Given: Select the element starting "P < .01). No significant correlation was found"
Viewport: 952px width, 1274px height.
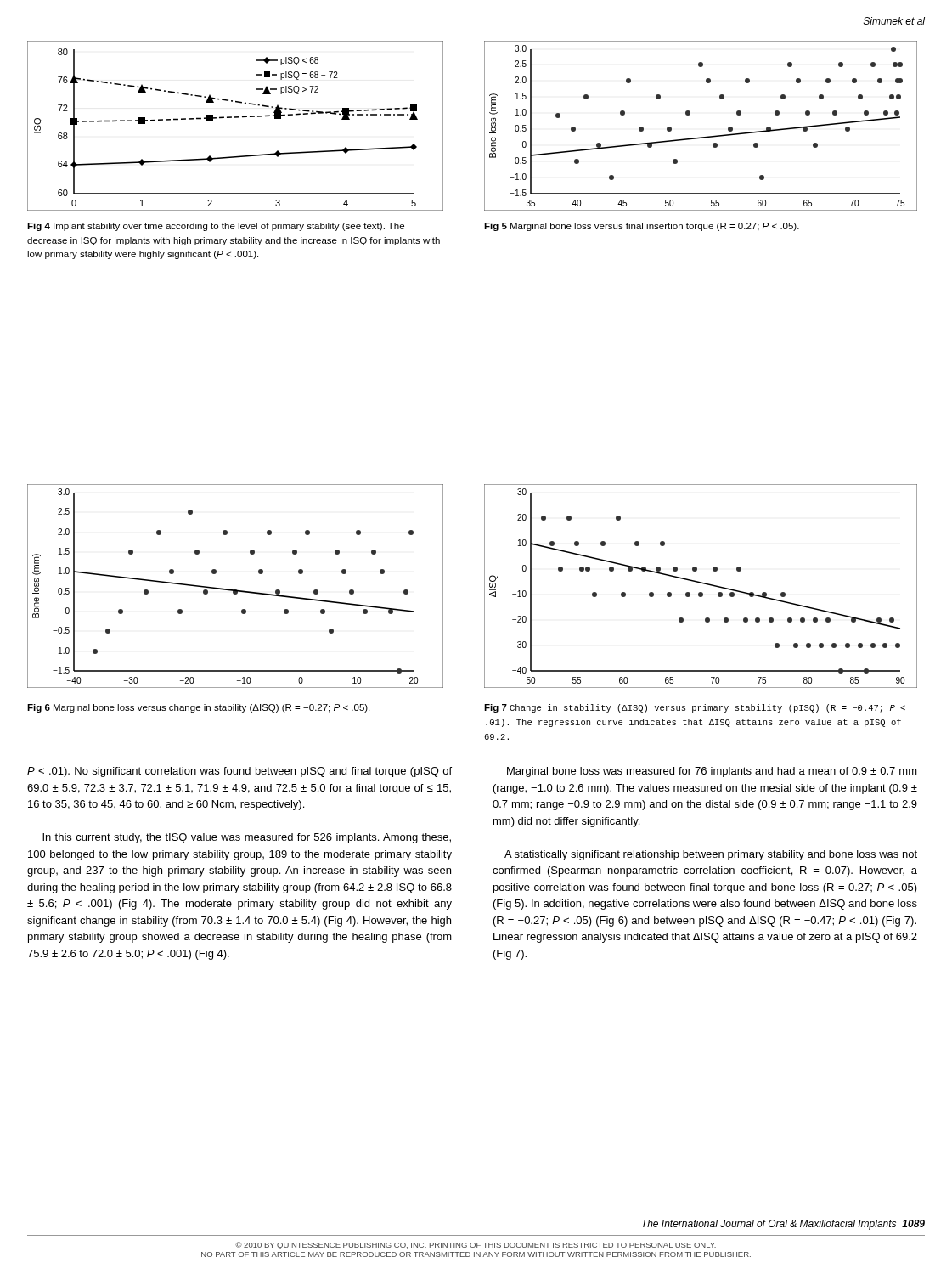Looking at the screenshot, I should pyautogui.click(x=239, y=862).
